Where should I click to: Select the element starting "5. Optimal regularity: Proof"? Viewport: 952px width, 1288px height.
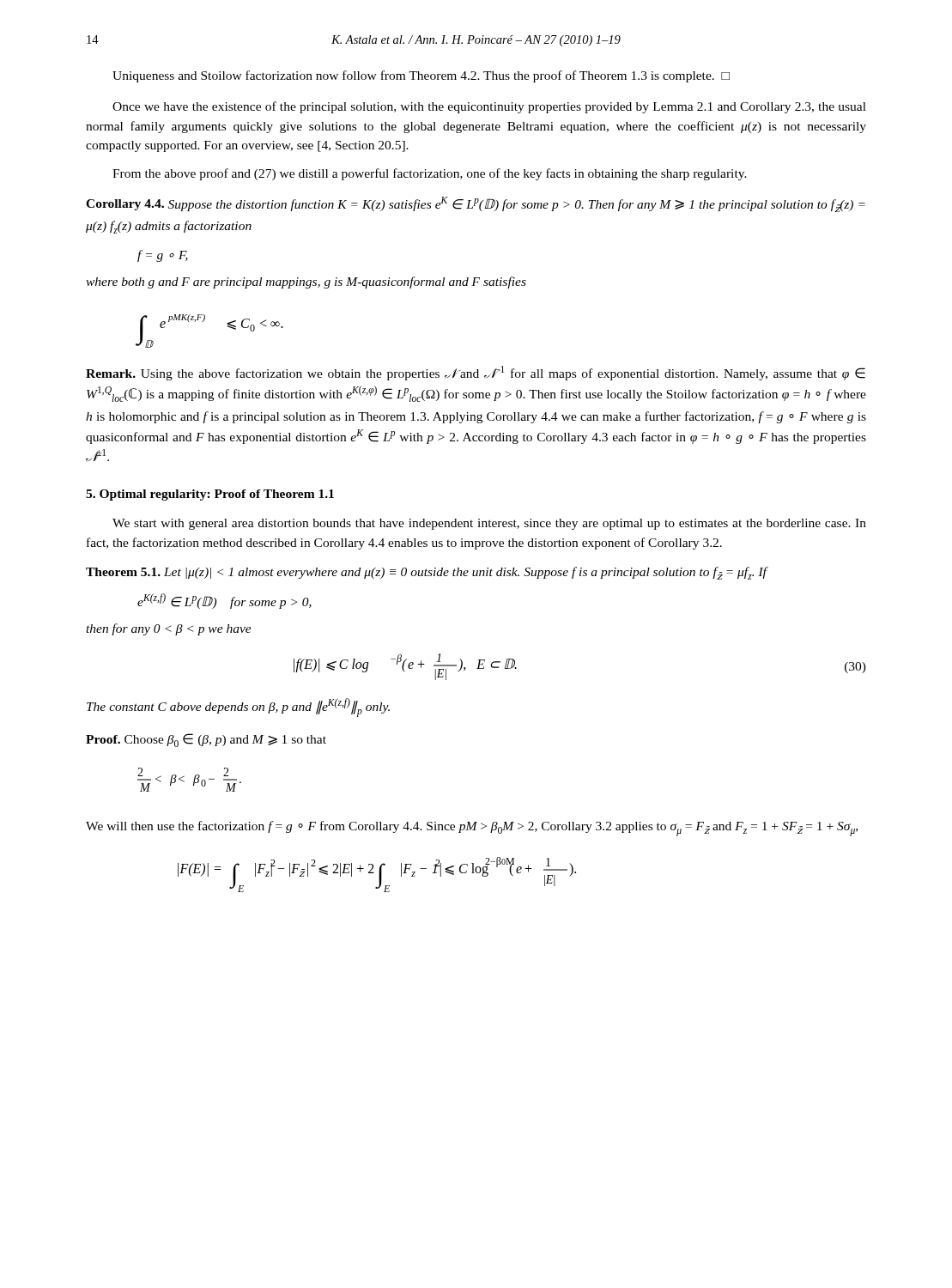pos(210,493)
